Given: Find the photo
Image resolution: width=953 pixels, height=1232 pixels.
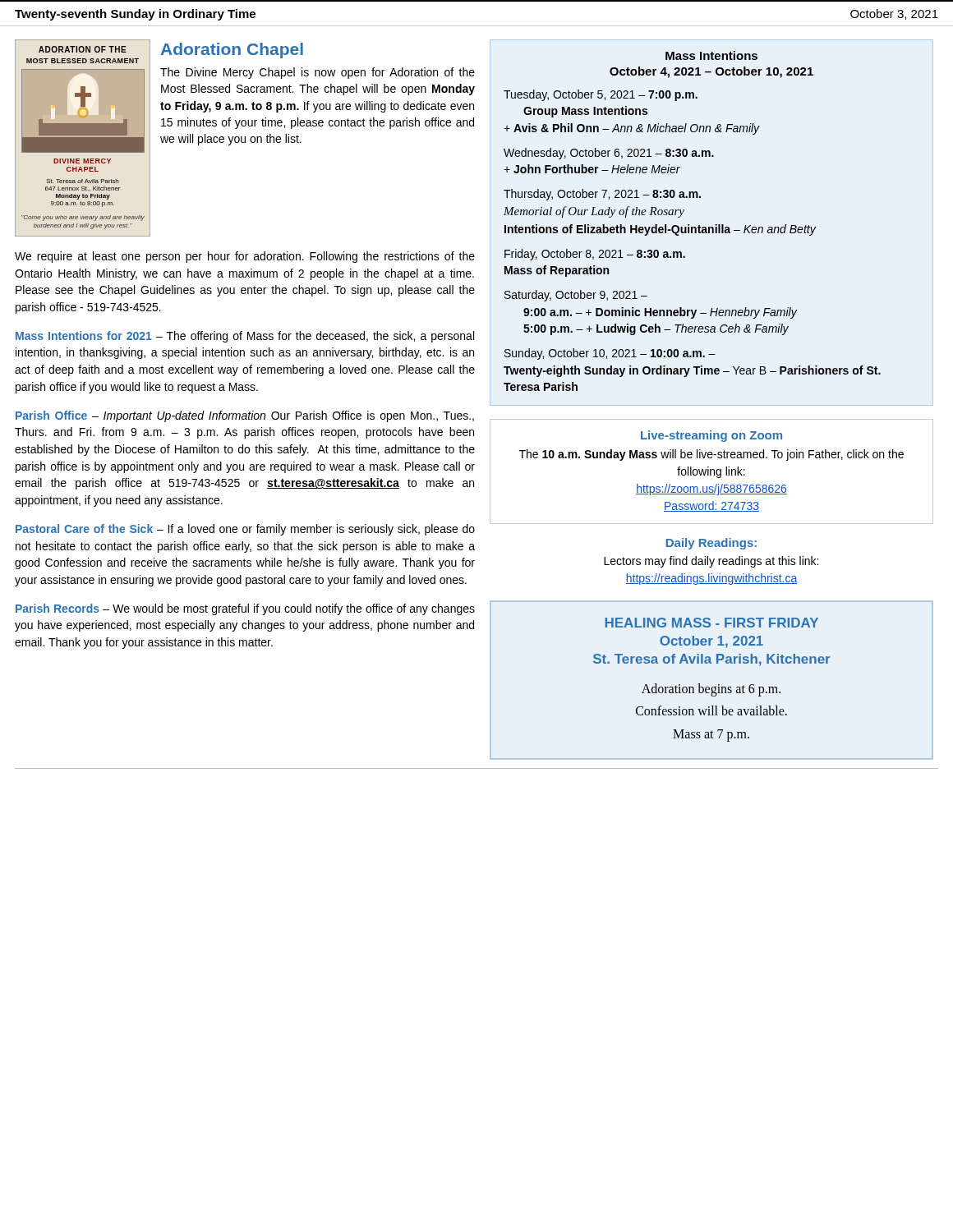Looking at the screenshot, I should coord(83,138).
